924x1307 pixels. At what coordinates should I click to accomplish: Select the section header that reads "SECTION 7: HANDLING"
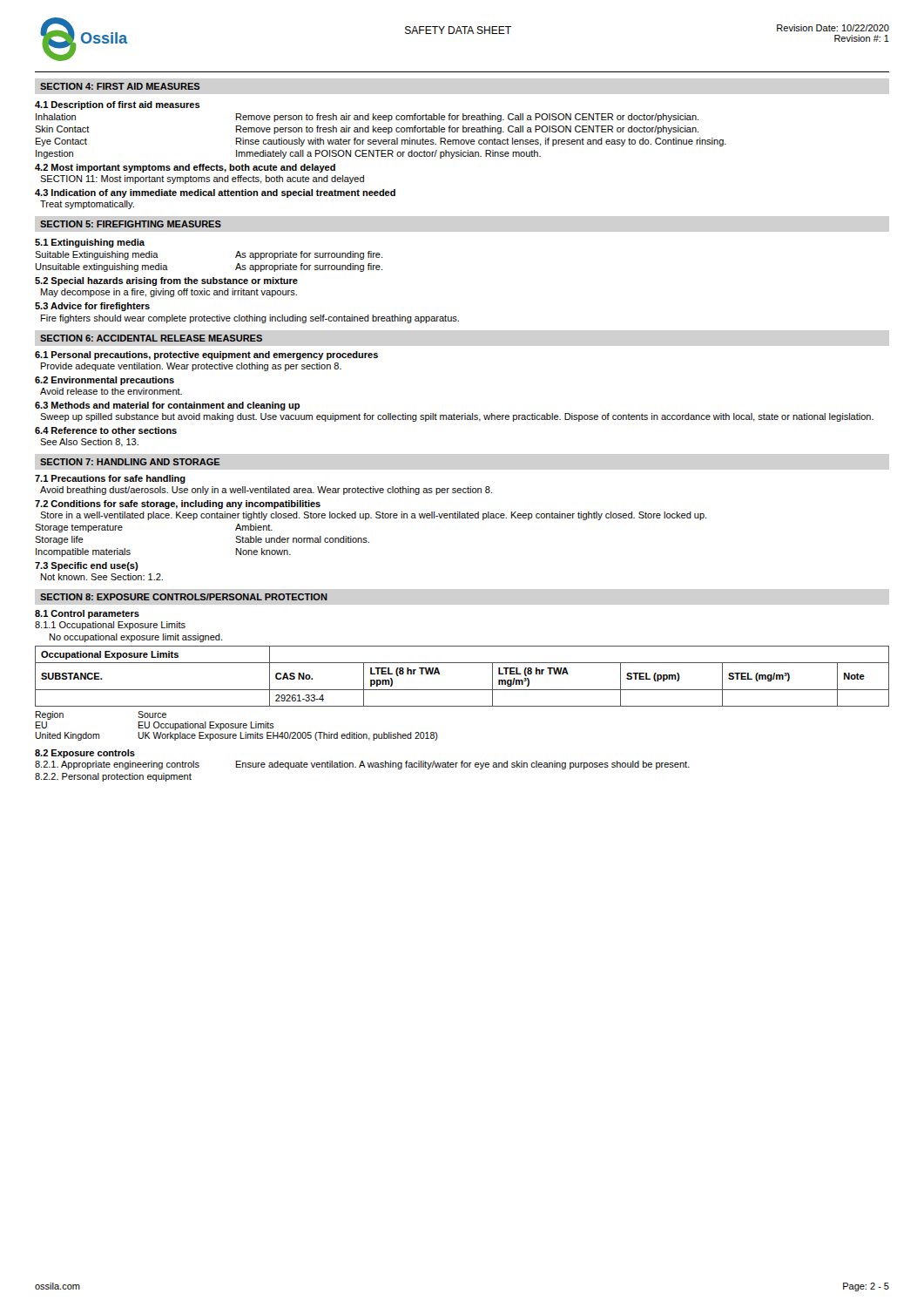coord(130,462)
